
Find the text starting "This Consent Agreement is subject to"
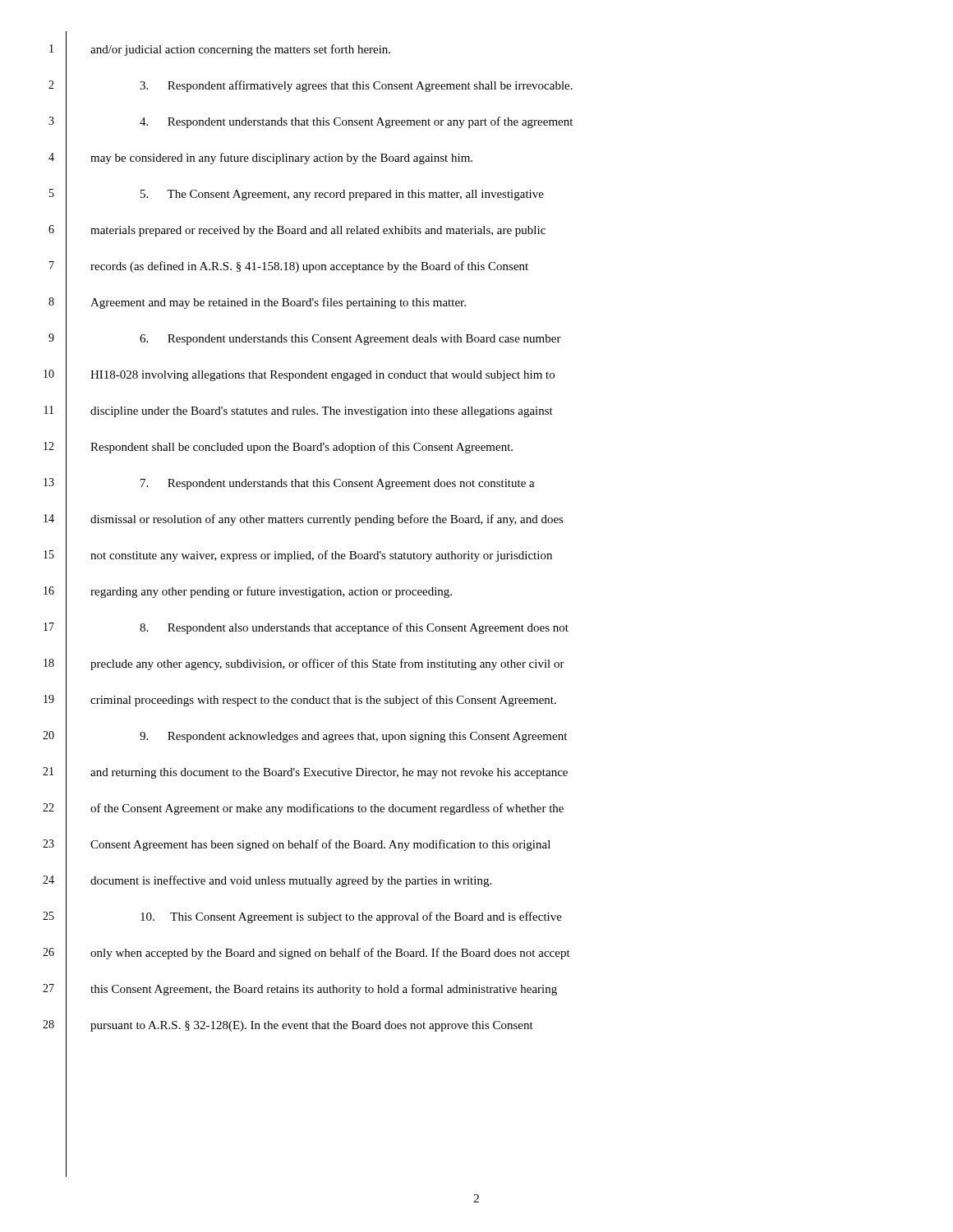351,917
